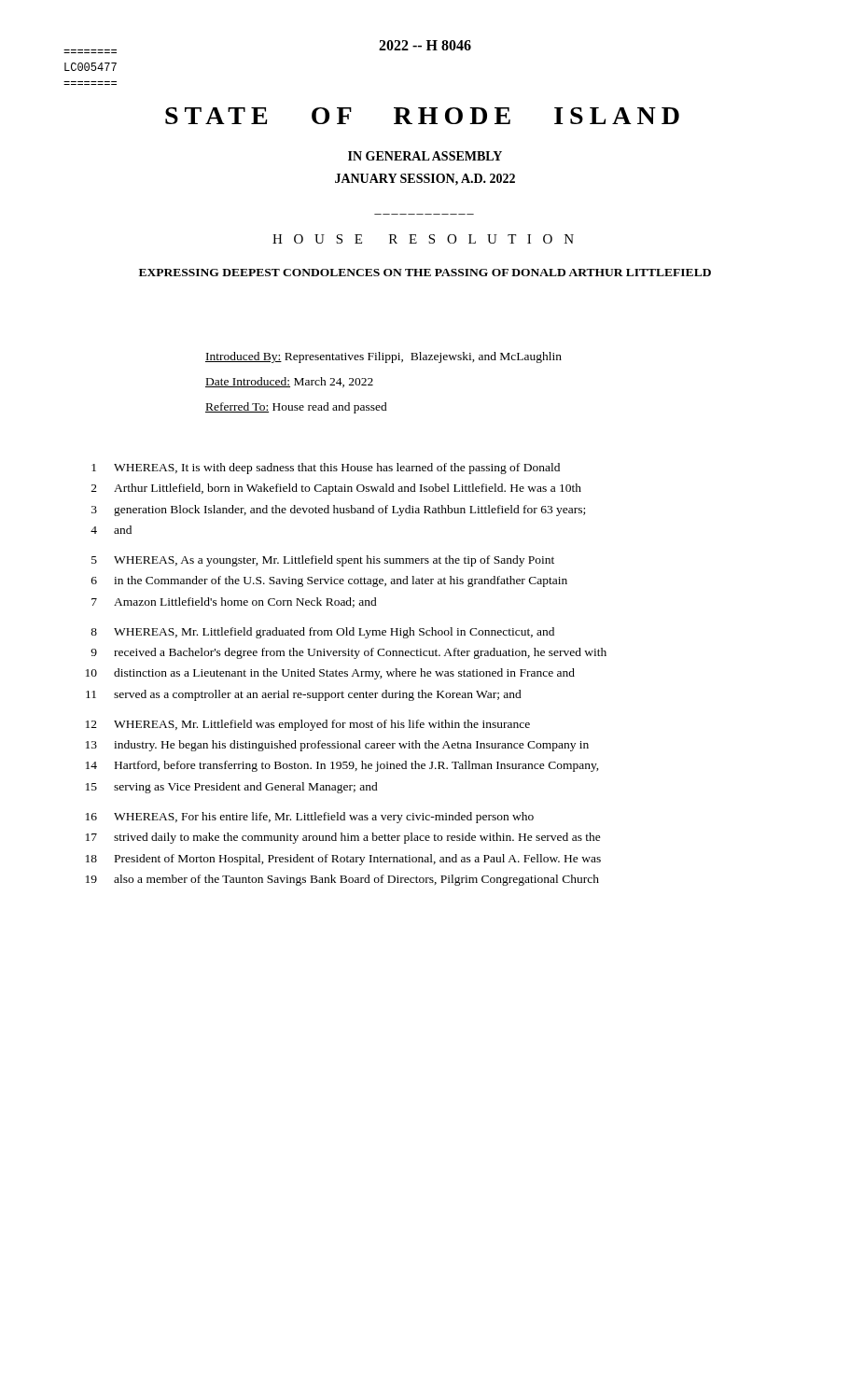Viewport: 850px width, 1400px height.
Task: Click on the text starting "IN GENERAL ASSEMBLY"
Action: click(x=425, y=156)
